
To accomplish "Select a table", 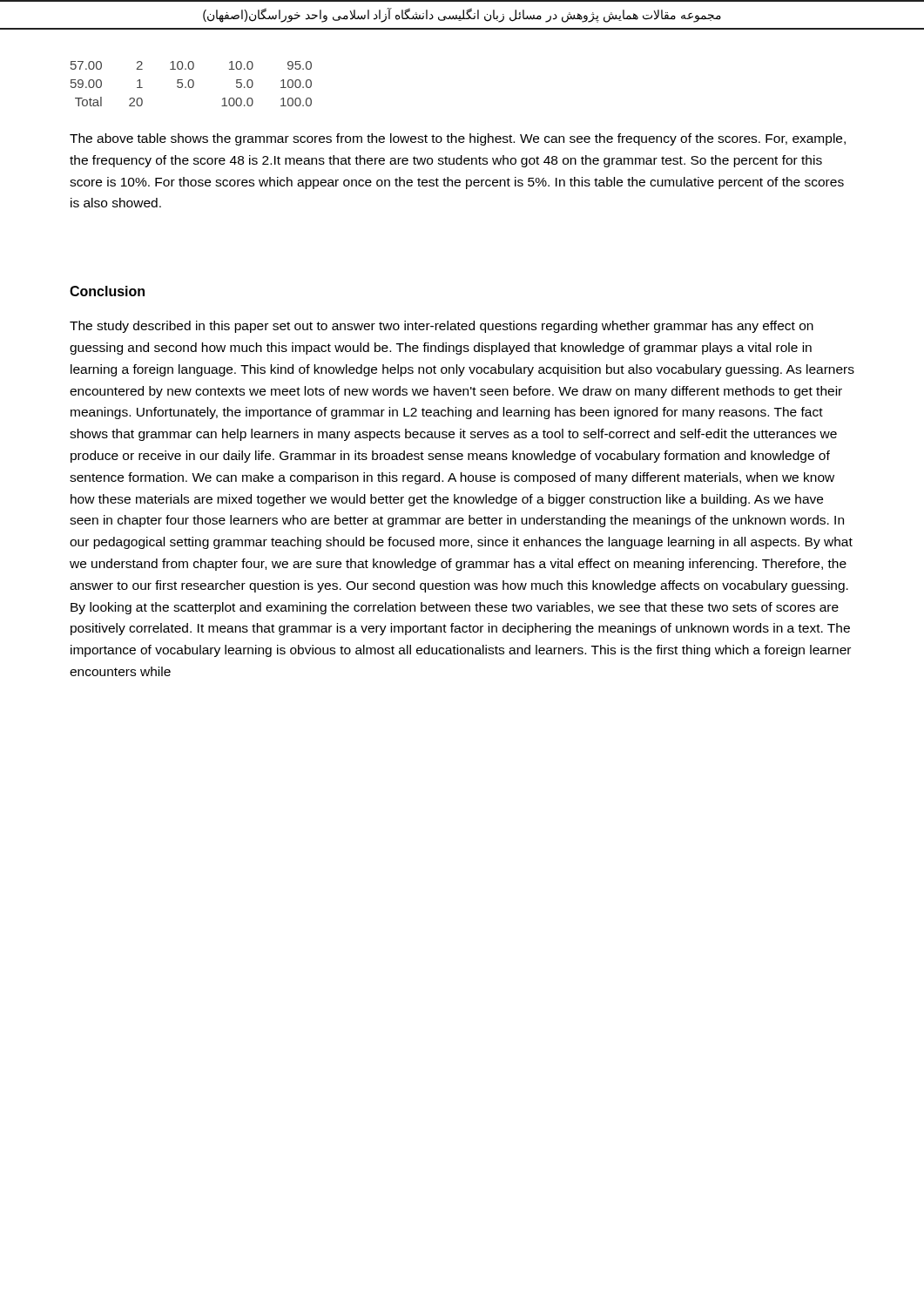I will [462, 83].
